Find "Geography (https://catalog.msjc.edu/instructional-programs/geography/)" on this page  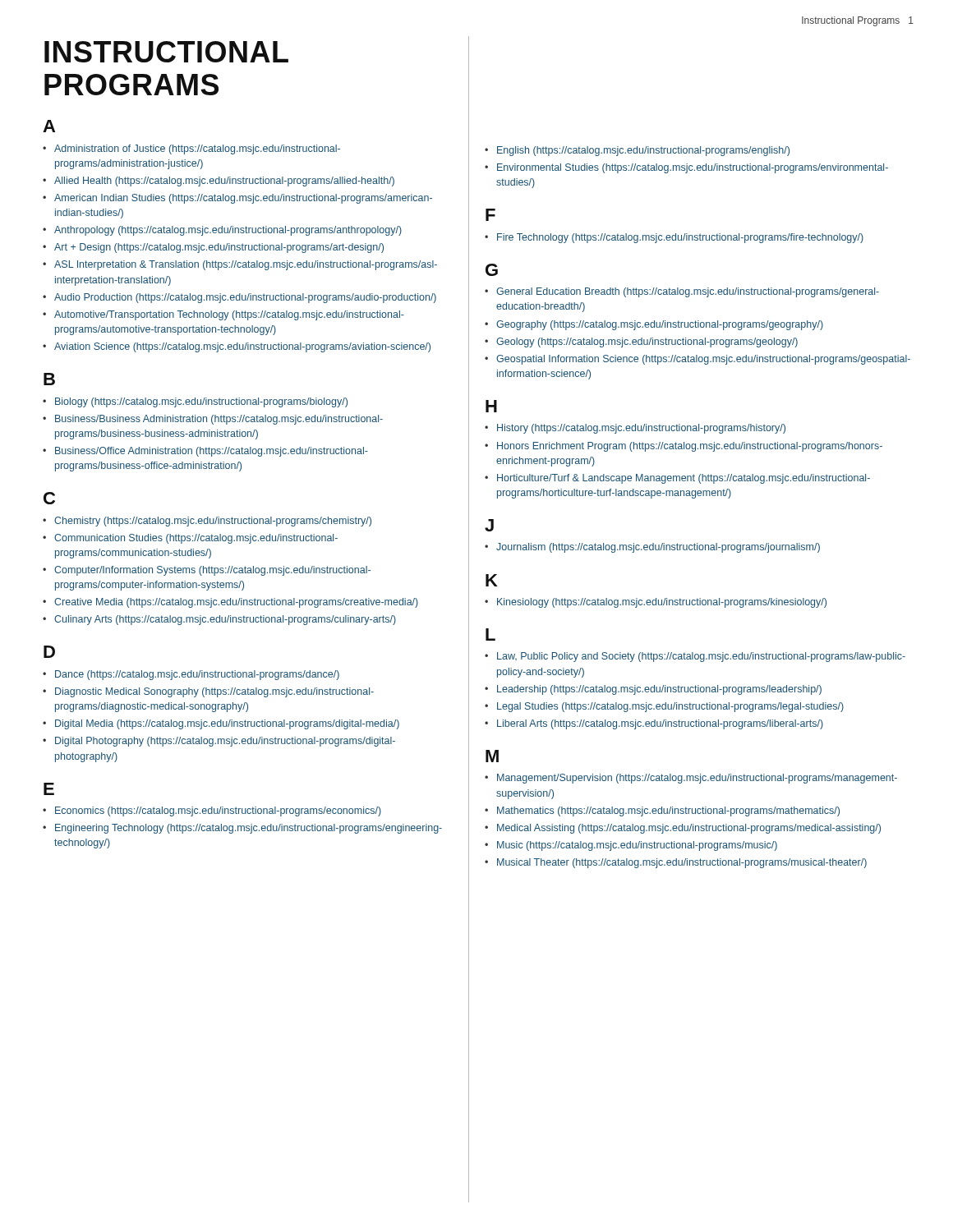(x=660, y=324)
